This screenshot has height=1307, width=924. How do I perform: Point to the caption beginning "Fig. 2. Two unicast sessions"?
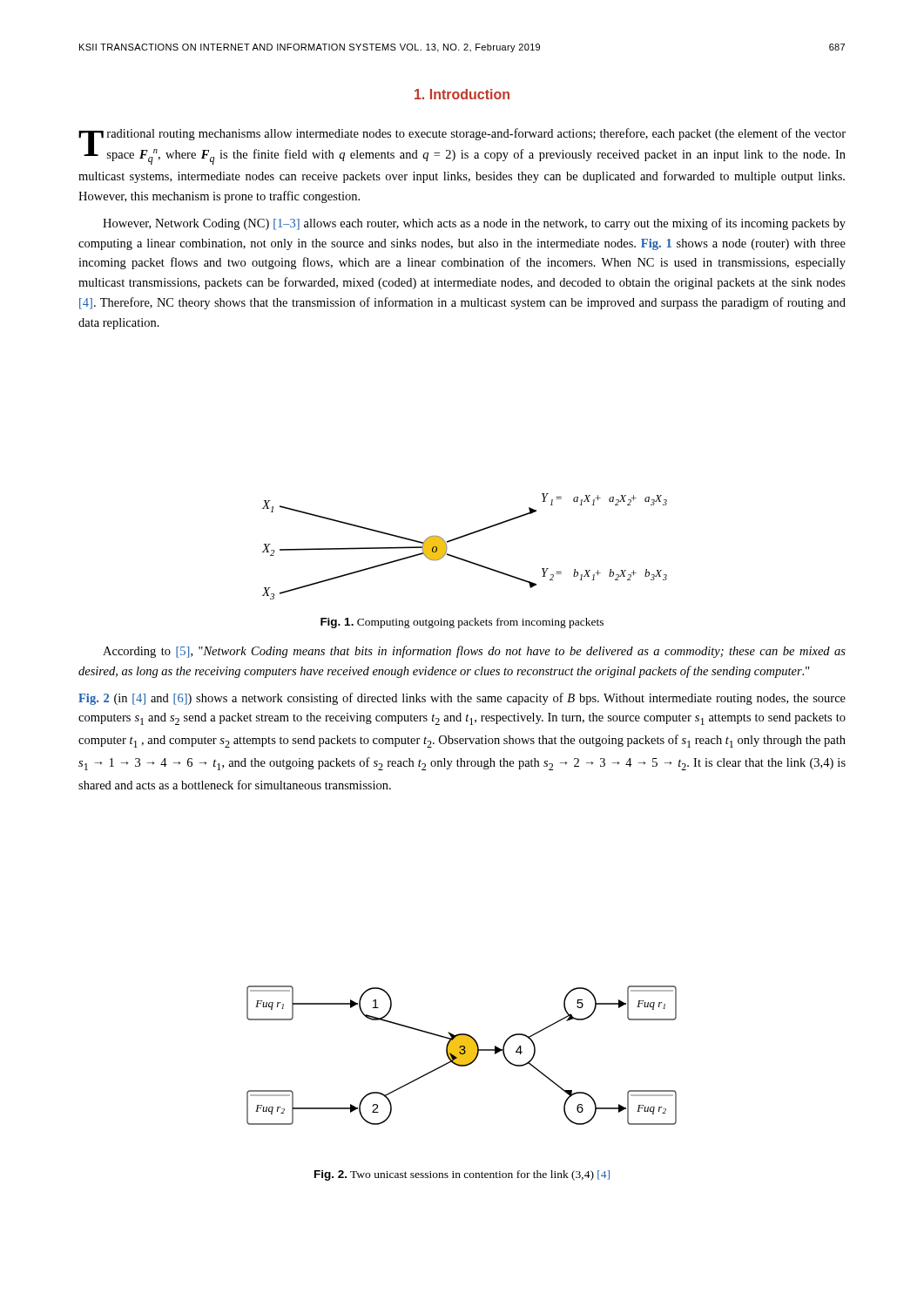point(462,1174)
